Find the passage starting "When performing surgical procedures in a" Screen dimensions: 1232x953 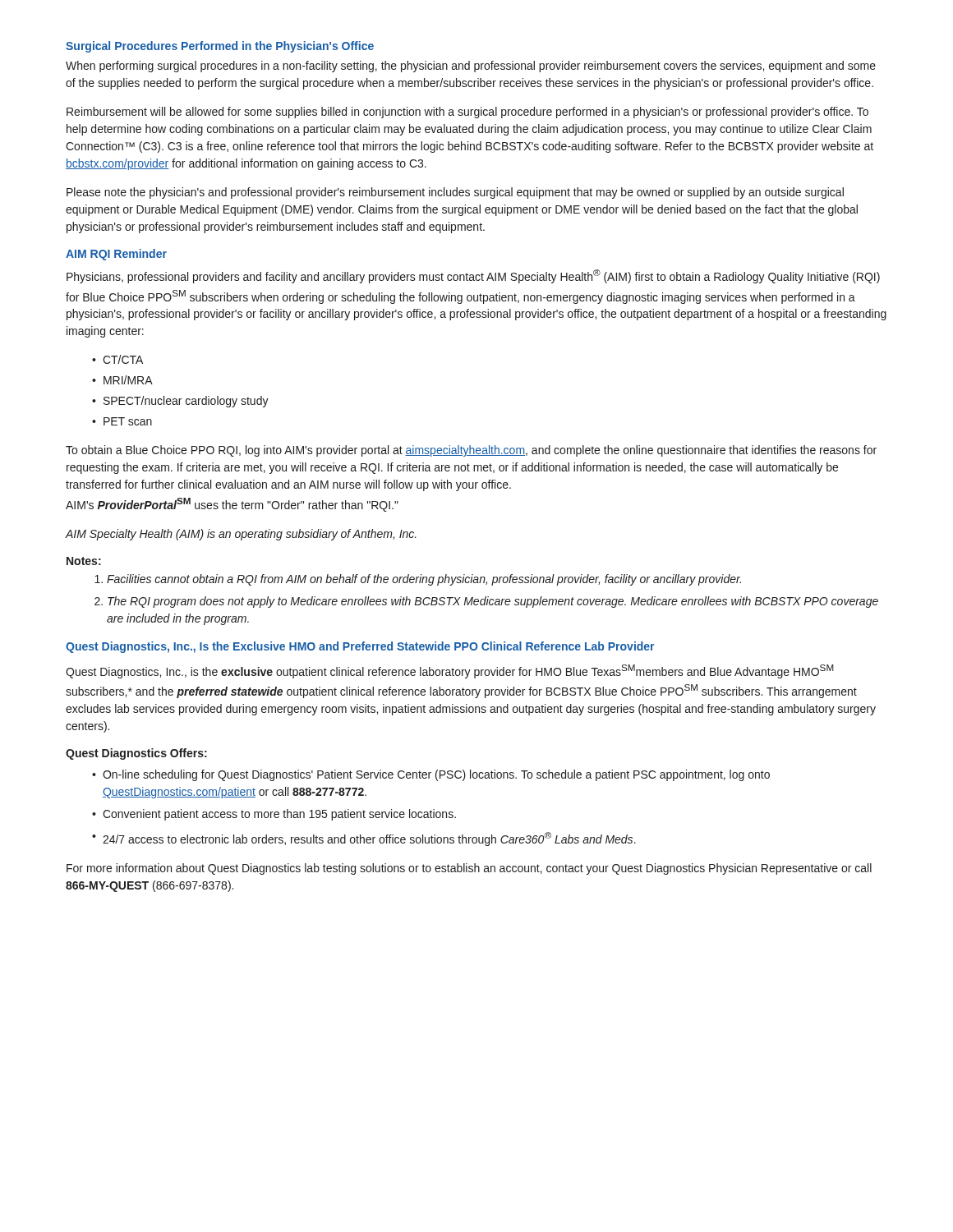click(x=476, y=75)
